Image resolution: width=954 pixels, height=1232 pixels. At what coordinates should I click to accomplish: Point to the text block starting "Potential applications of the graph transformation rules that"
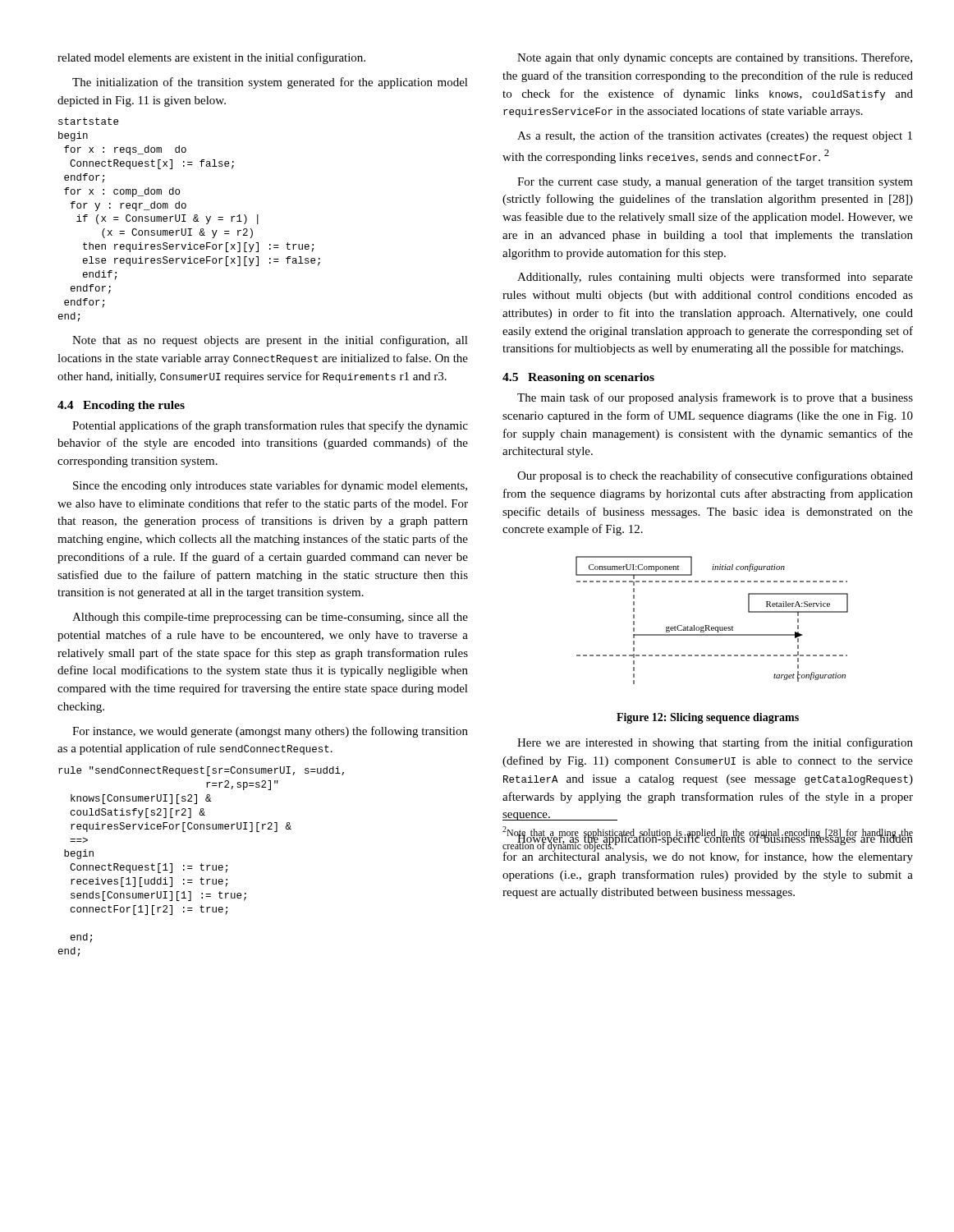[263, 588]
